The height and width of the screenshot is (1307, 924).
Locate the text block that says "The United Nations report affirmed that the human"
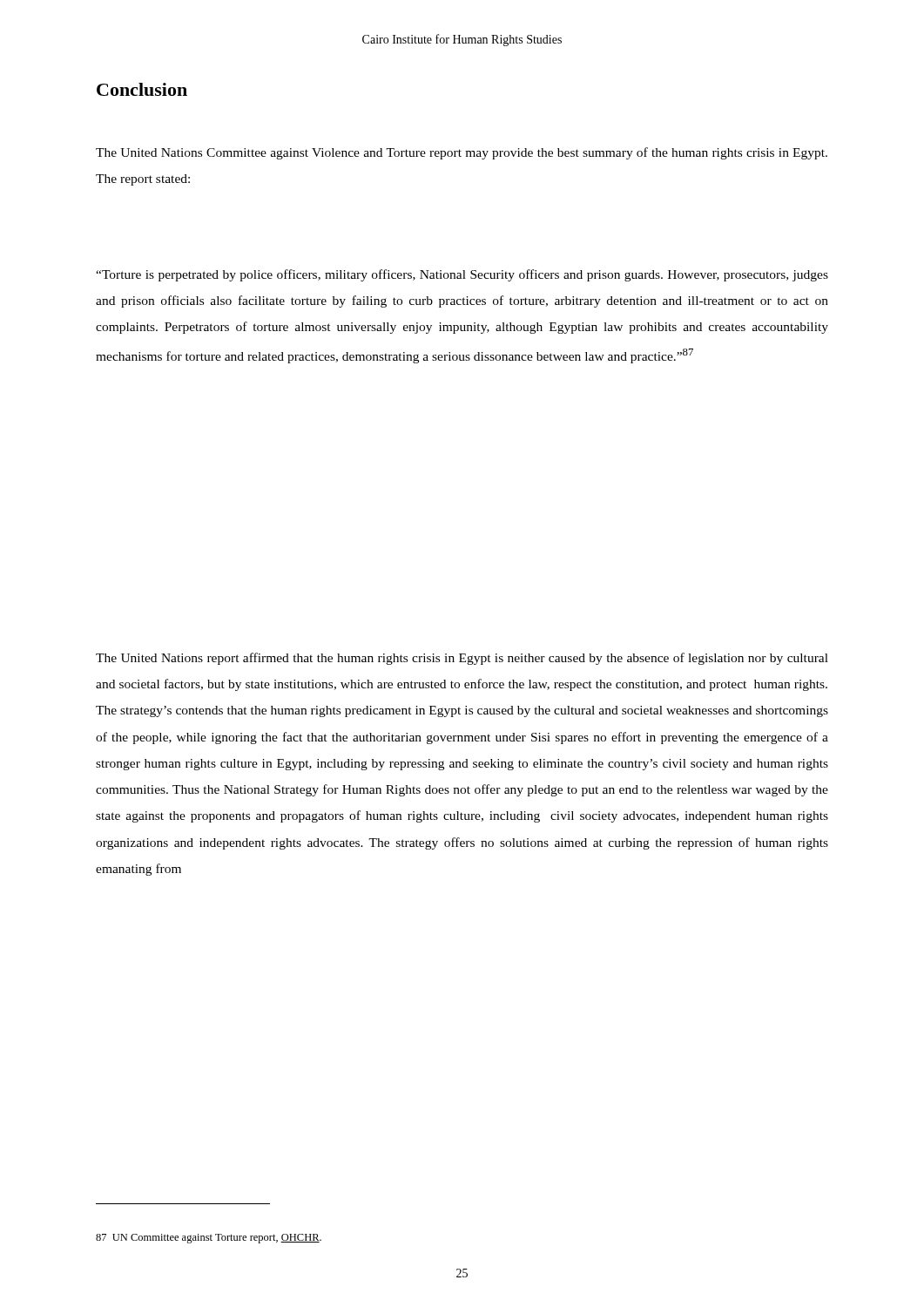tap(462, 763)
